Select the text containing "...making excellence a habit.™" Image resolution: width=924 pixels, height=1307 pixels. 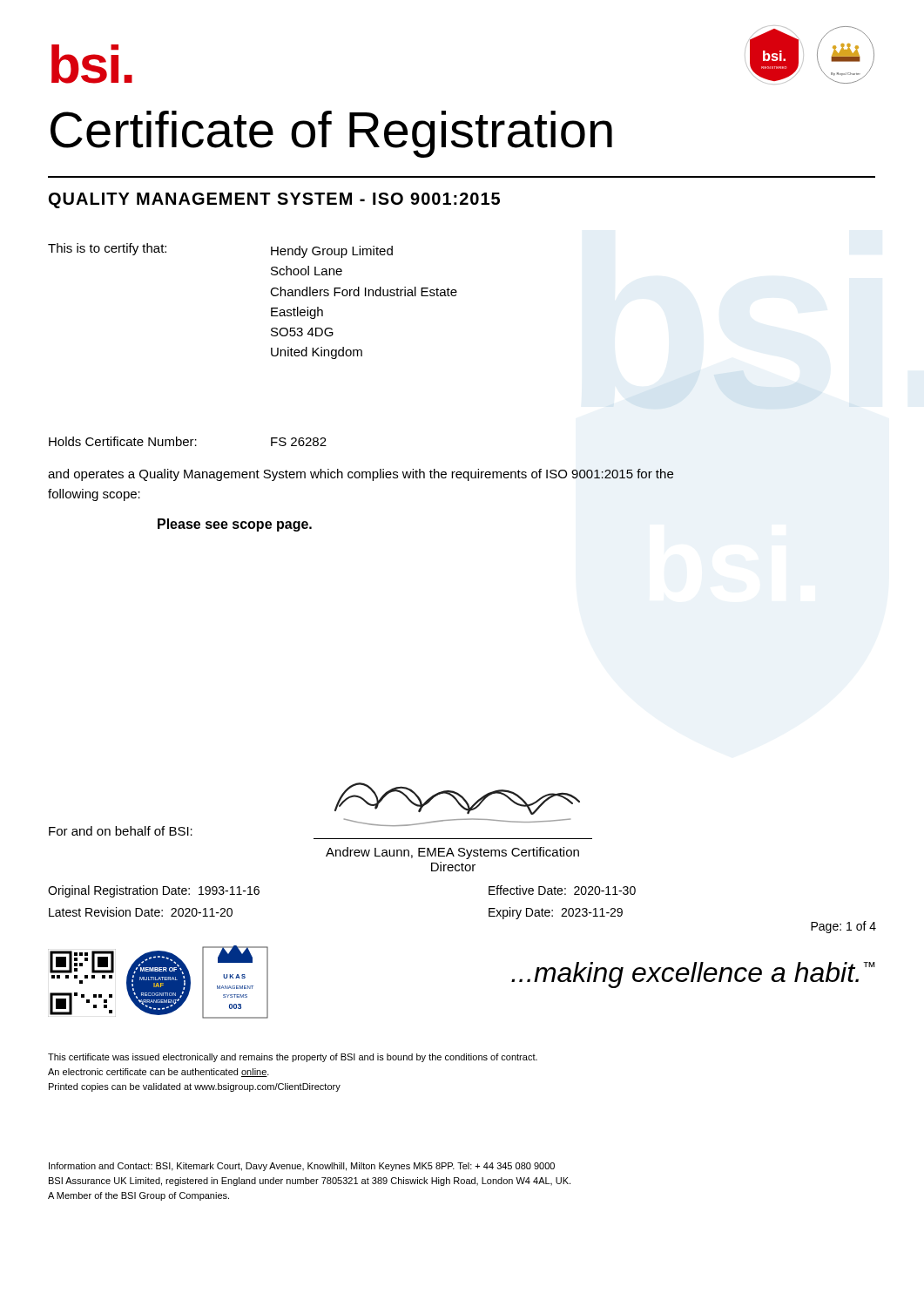(693, 972)
